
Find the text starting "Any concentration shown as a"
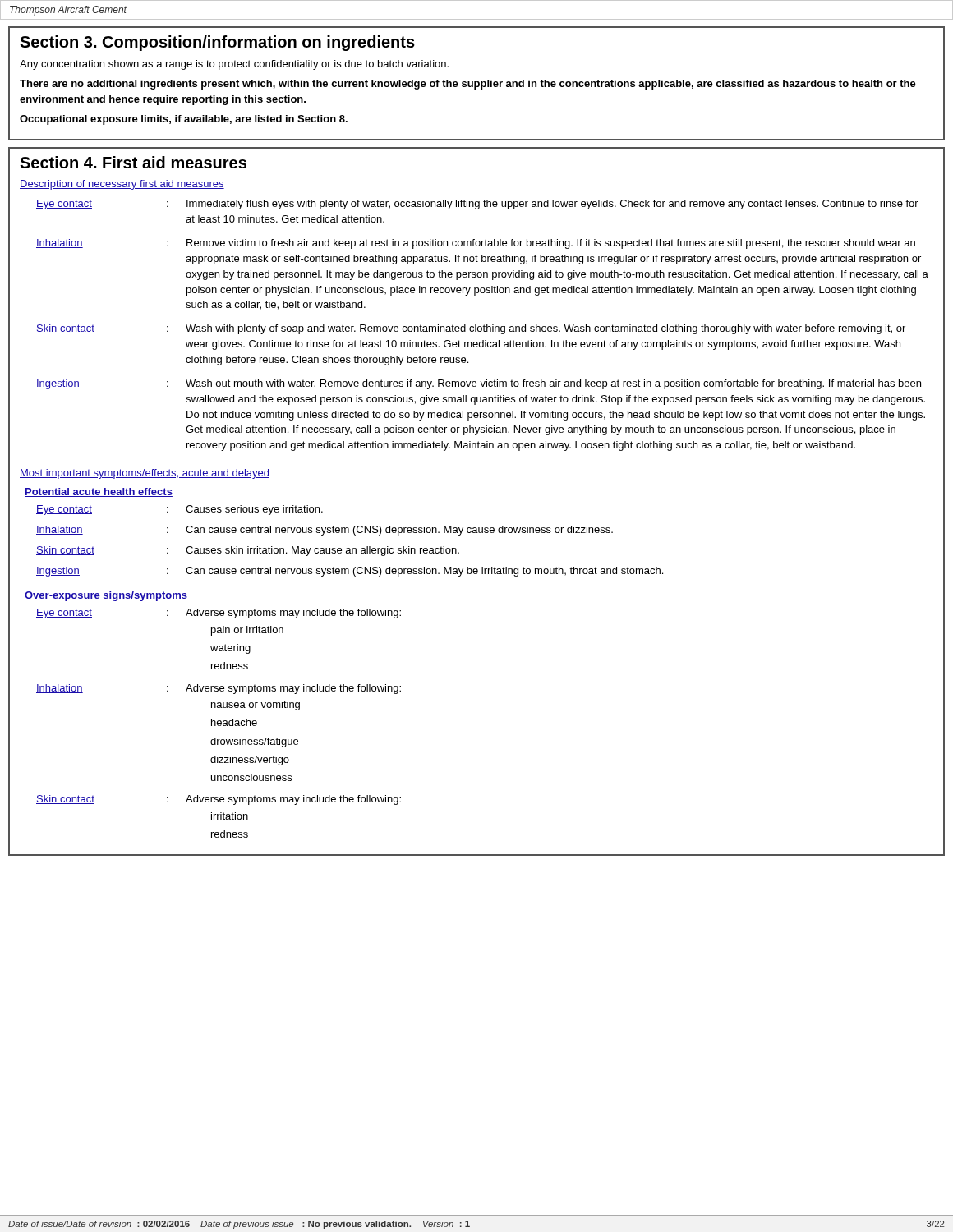coord(235,64)
